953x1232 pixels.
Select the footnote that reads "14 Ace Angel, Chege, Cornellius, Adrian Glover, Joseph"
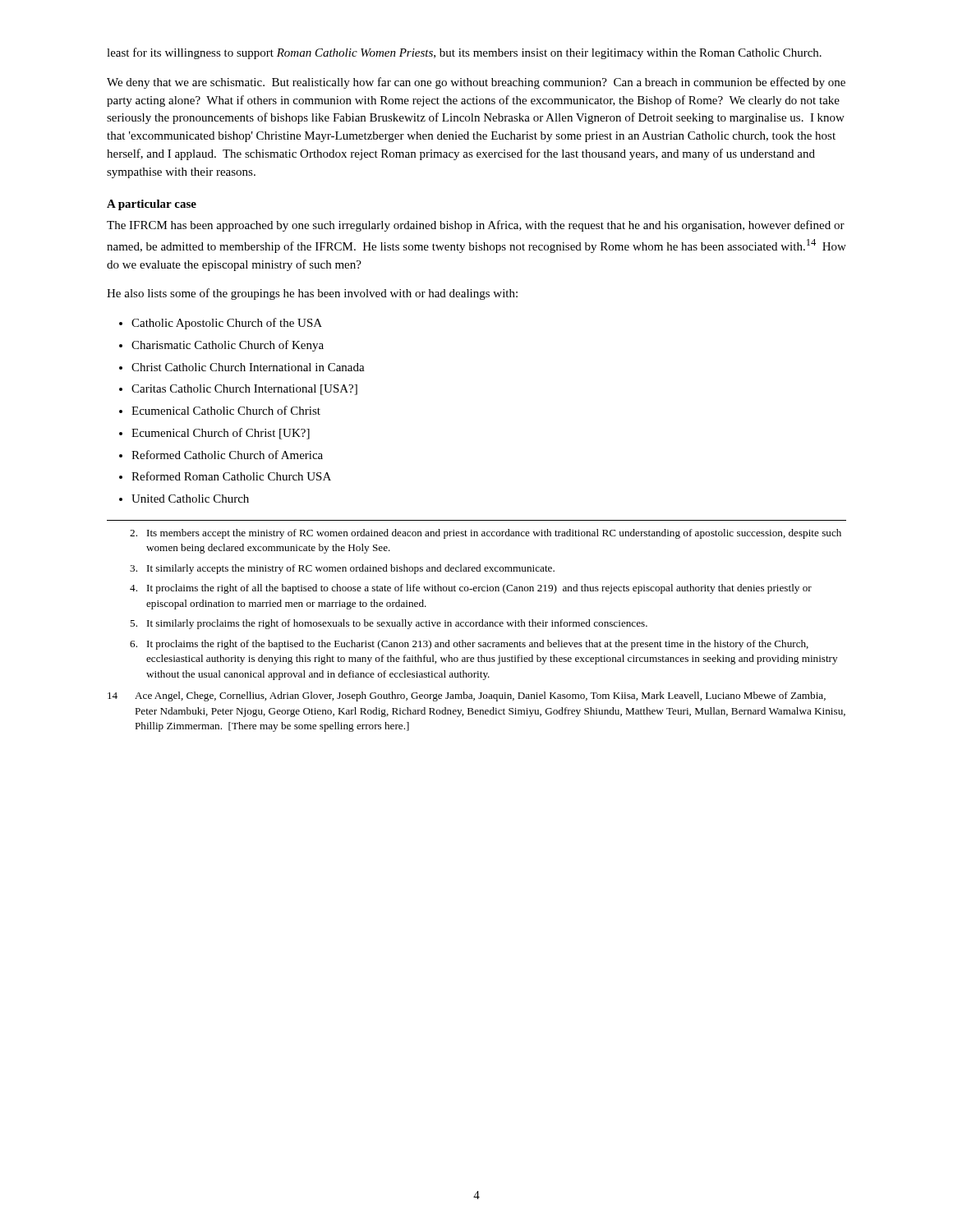(x=476, y=711)
